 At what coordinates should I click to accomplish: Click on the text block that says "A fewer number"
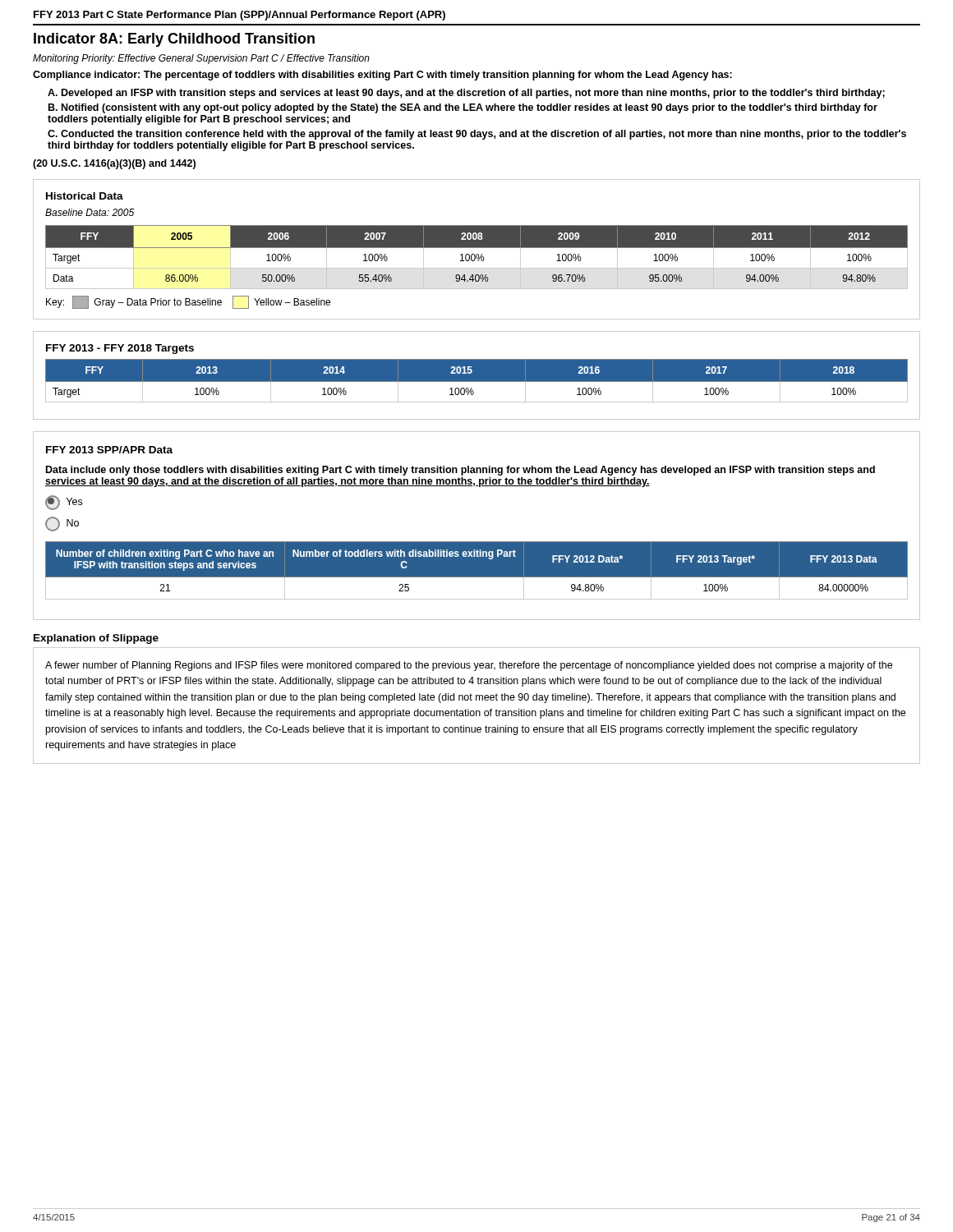tap(476, 705)
